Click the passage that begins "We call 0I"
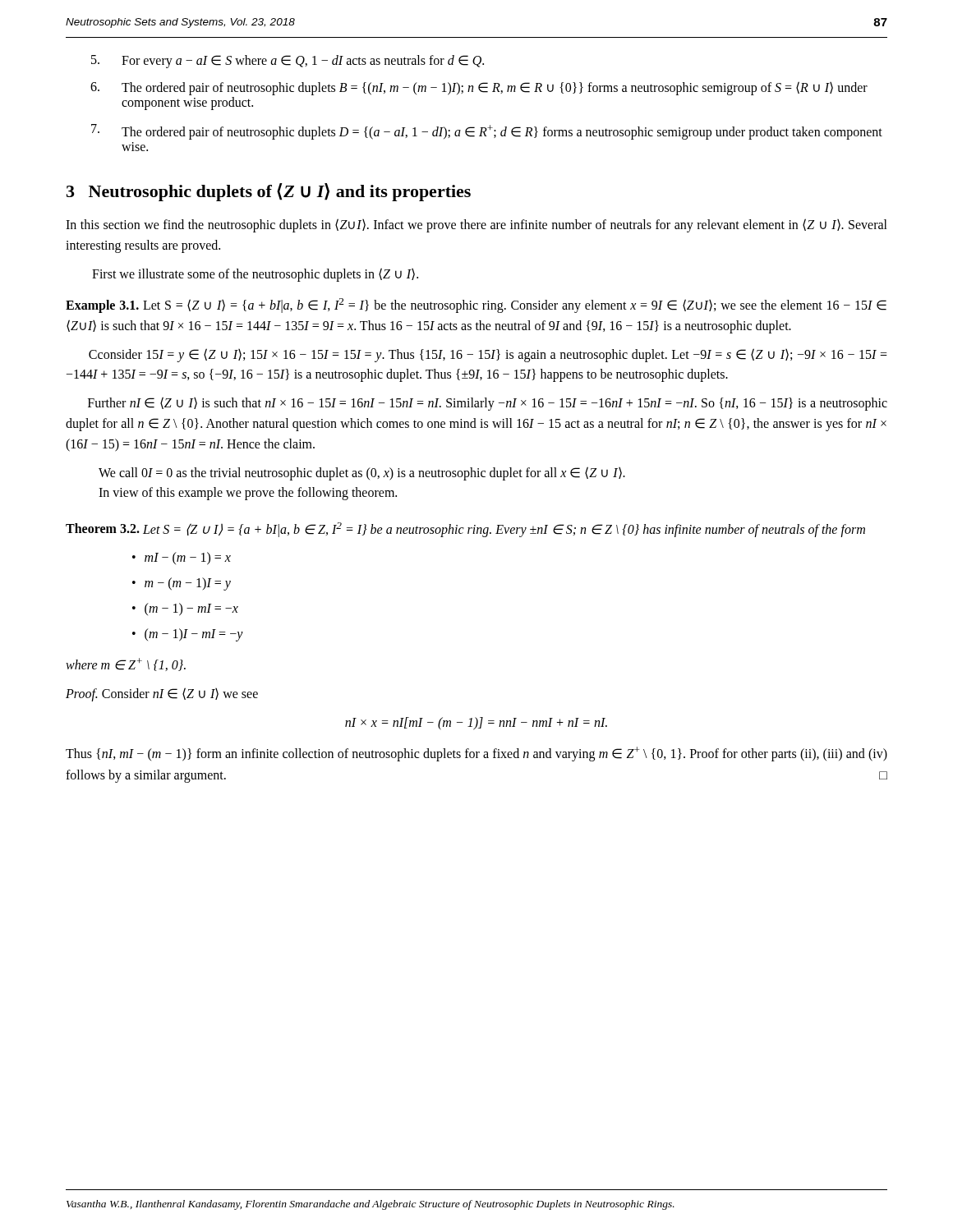The height and width of the screenshot is (1232, 953). point(362,483)
